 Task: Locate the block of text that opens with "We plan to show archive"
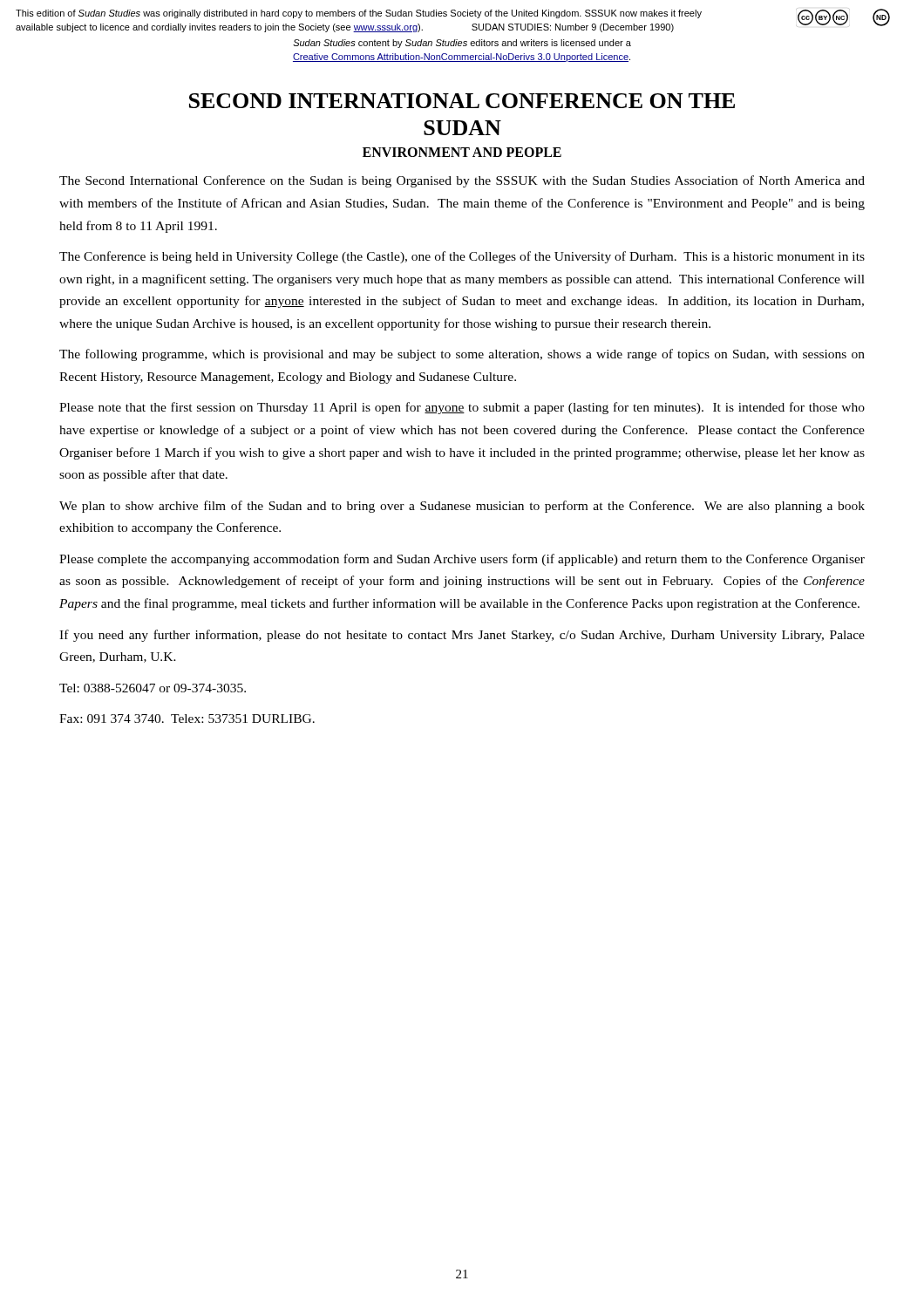462,516
